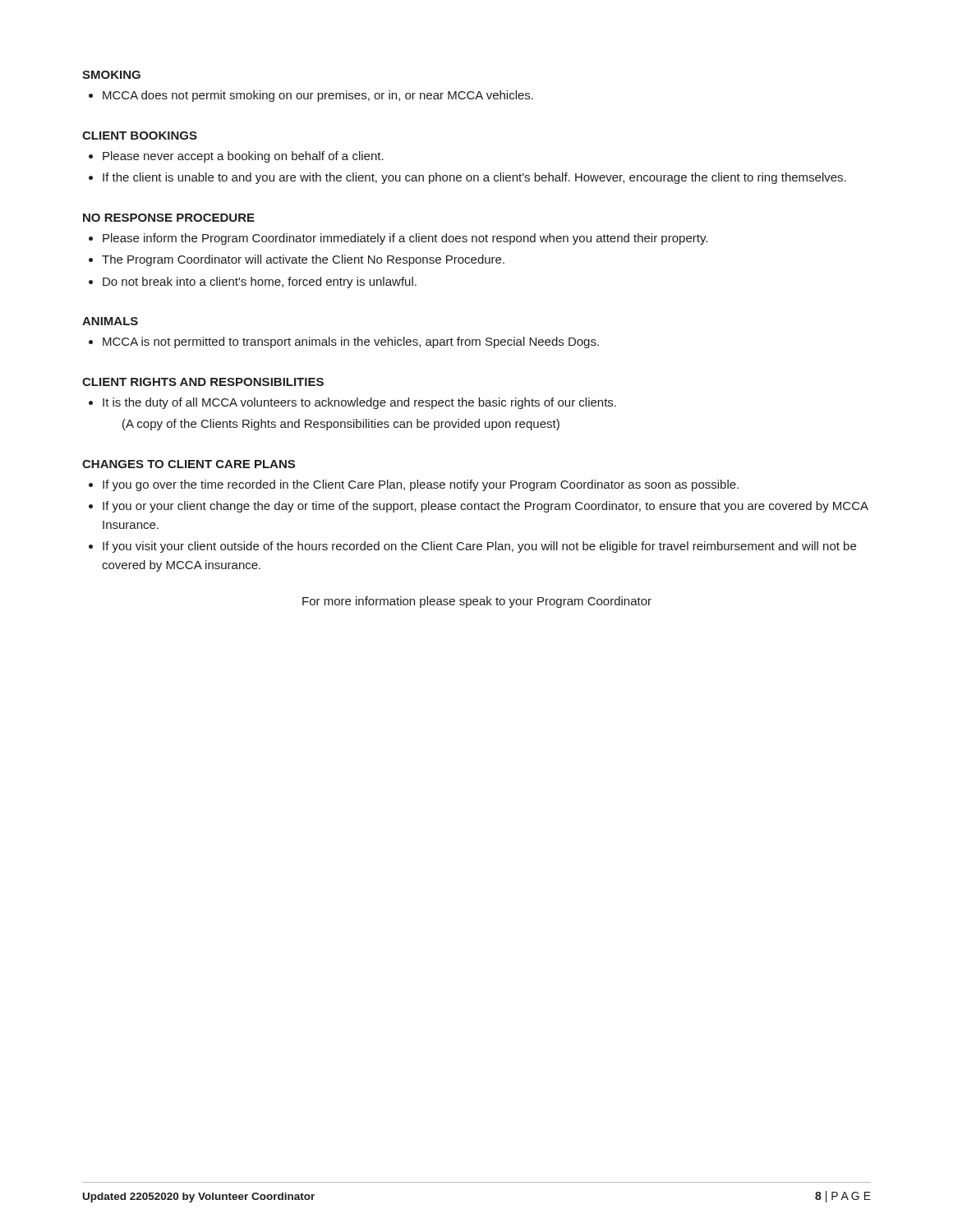Click on the list item that reads "Please never accept a booking on behalf"
The image size is (953, 1232).
click(x=236, y=157)
